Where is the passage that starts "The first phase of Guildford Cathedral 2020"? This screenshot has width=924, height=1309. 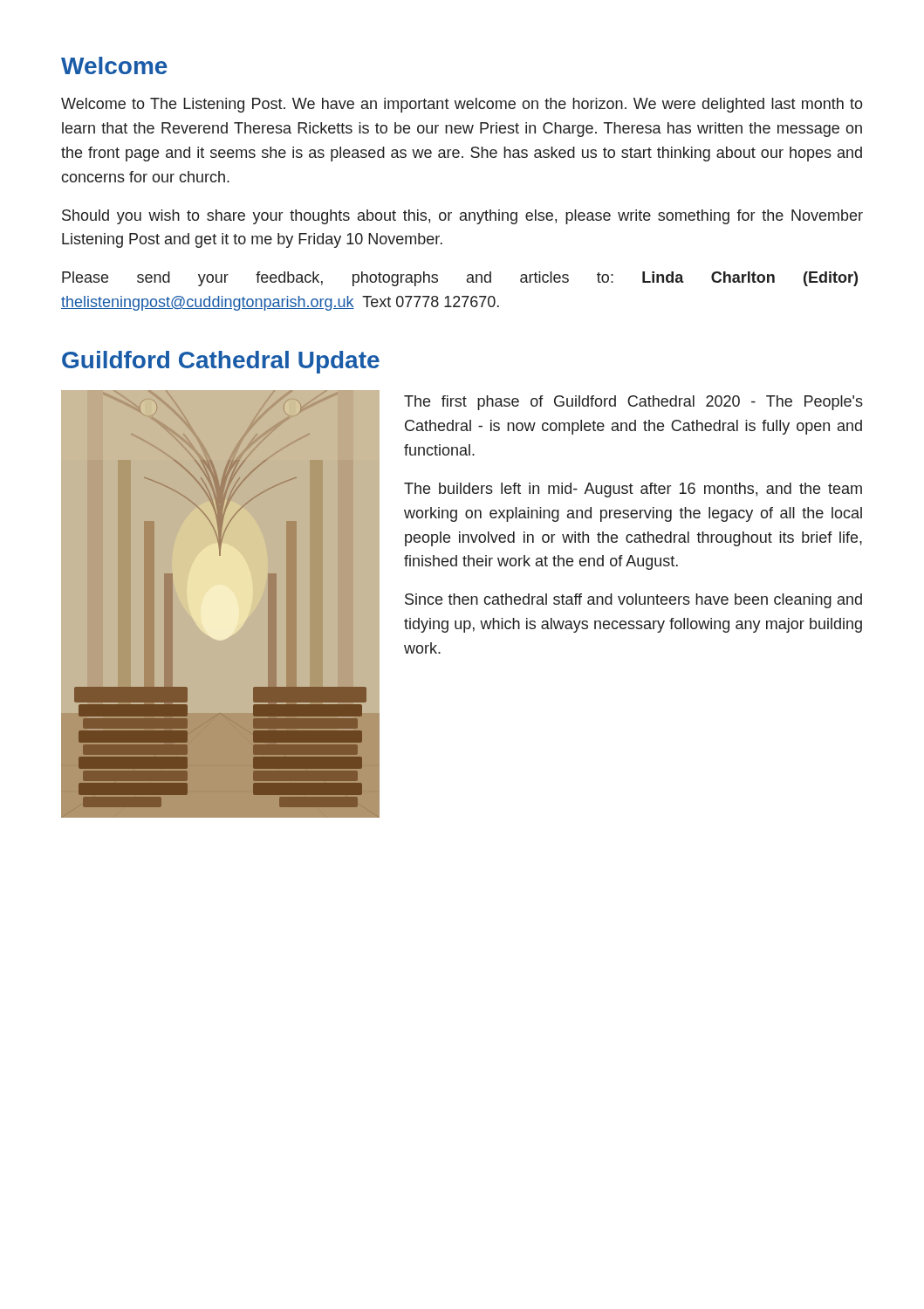pos(633,526)
